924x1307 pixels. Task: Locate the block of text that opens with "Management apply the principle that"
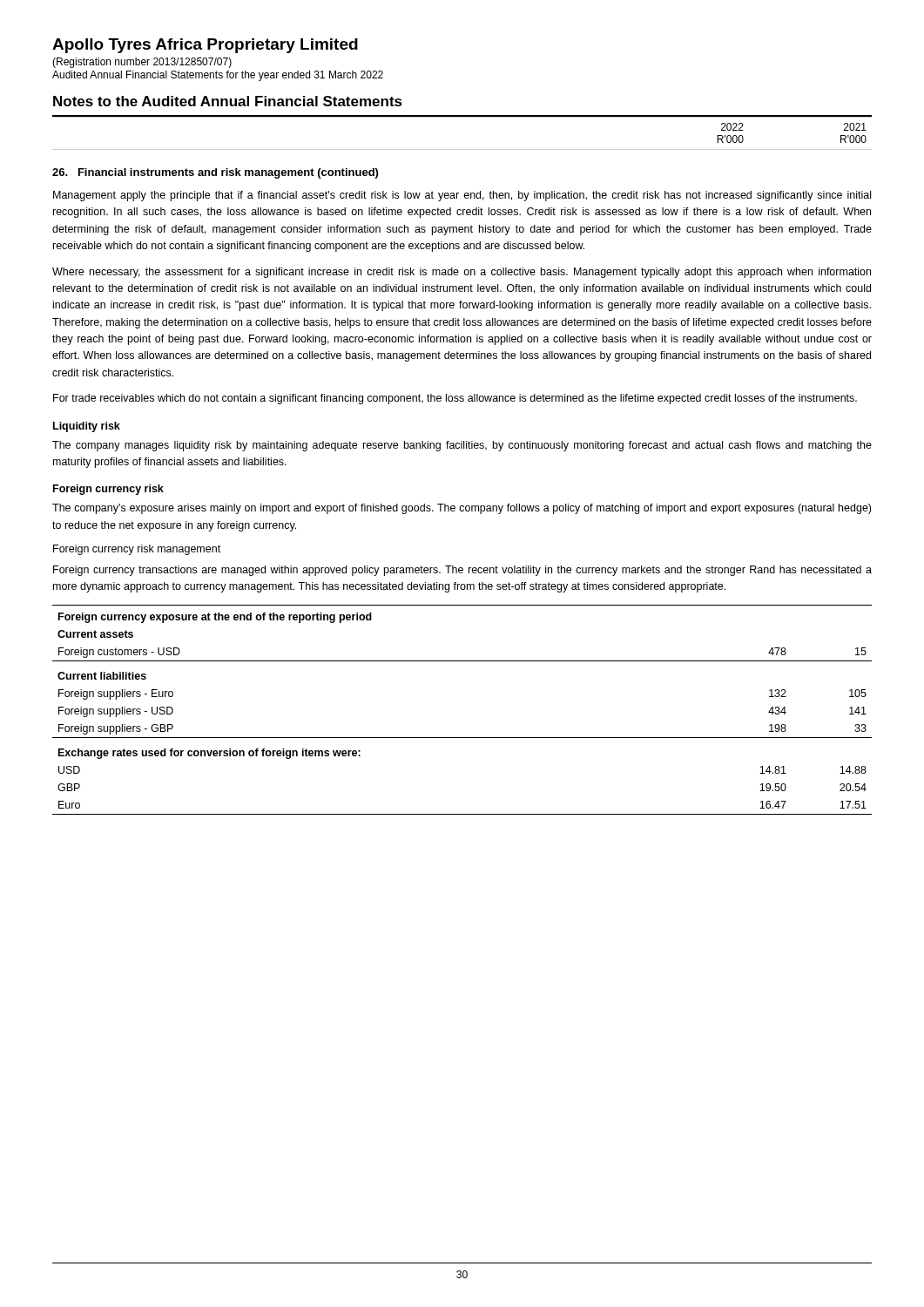click(462, 221)
